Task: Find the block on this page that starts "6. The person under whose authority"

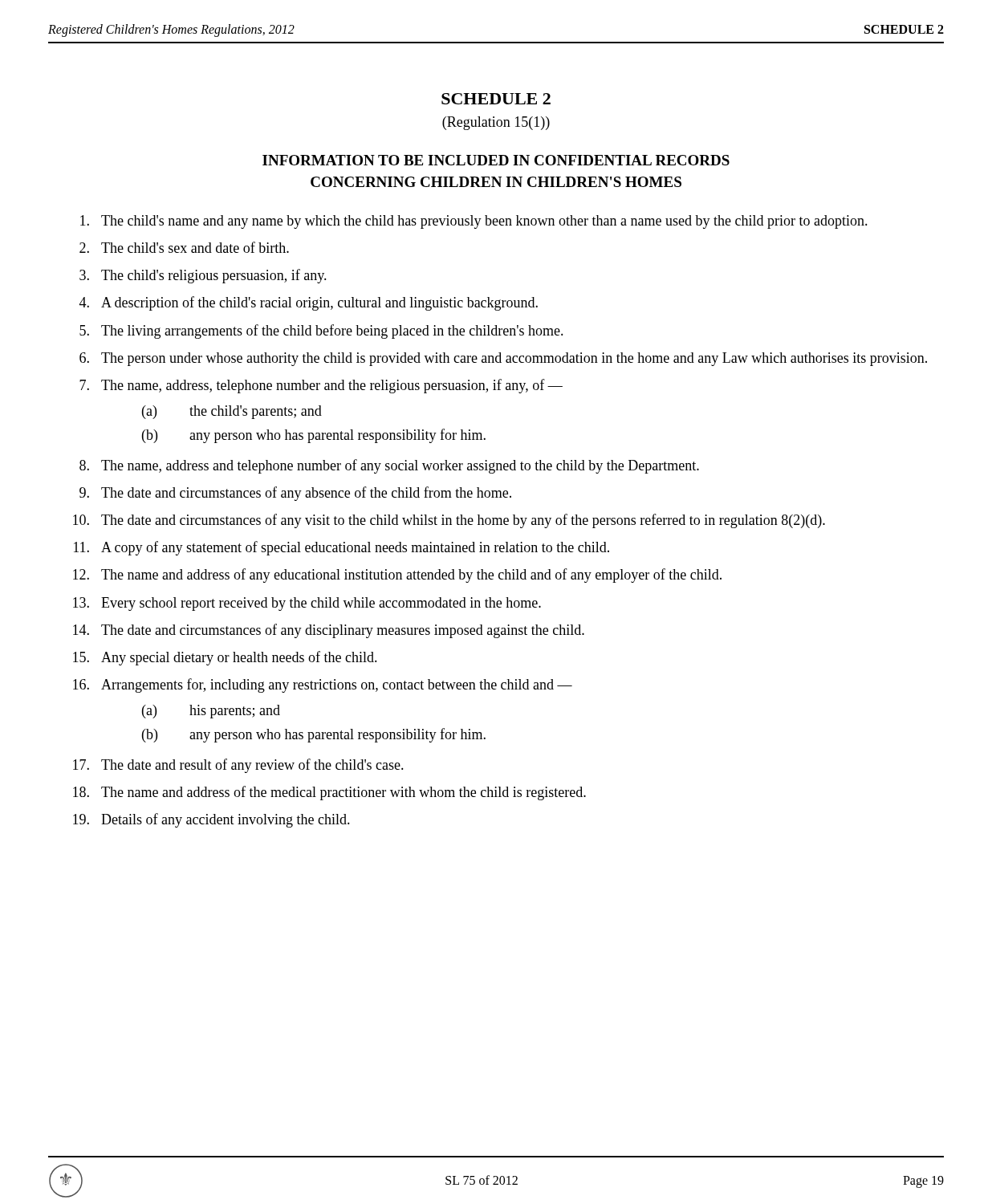Action: (x=496, y=358)
